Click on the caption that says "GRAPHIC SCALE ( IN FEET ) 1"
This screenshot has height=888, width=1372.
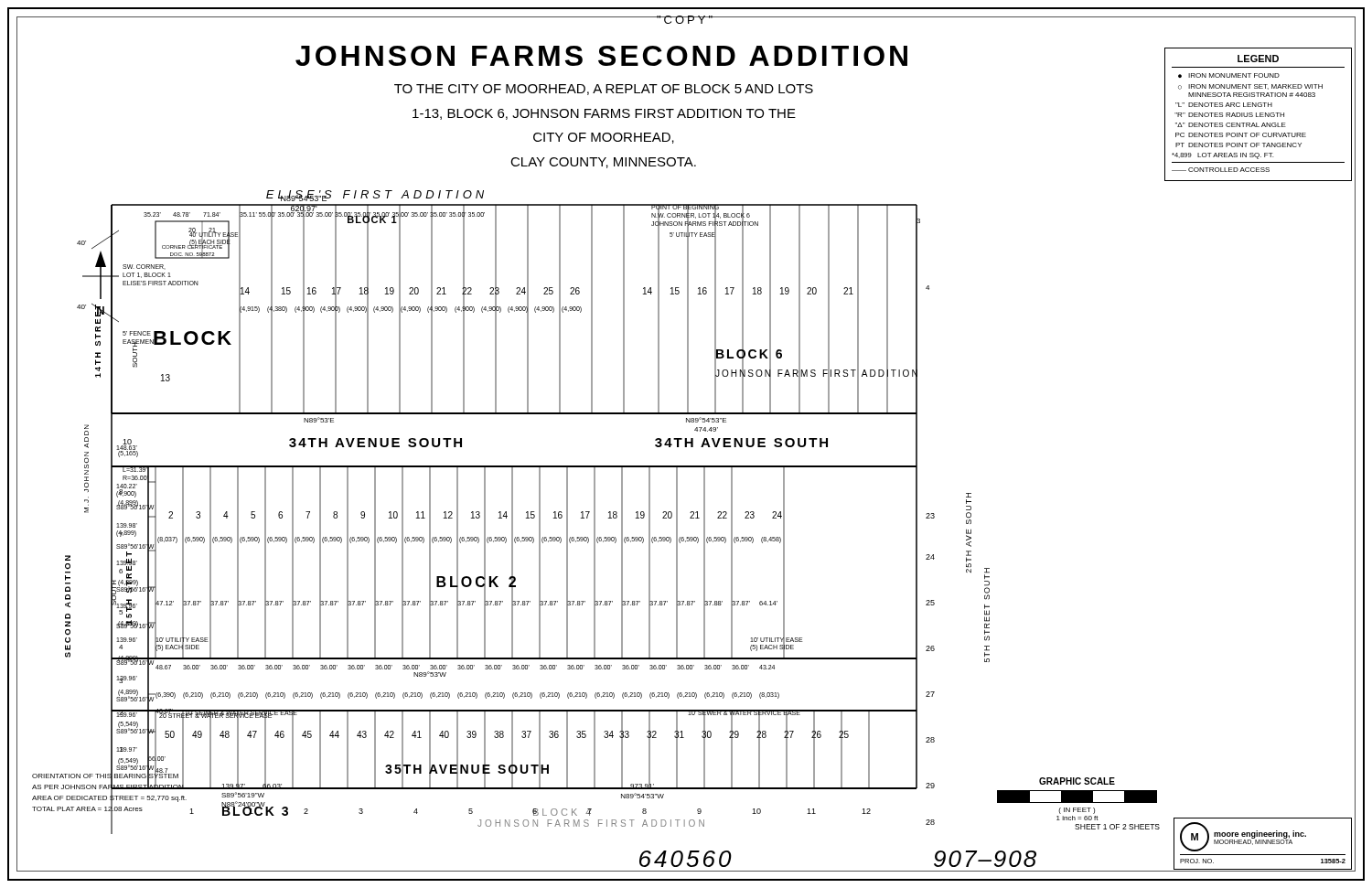pyautogui.click(x=1077, y=799)
